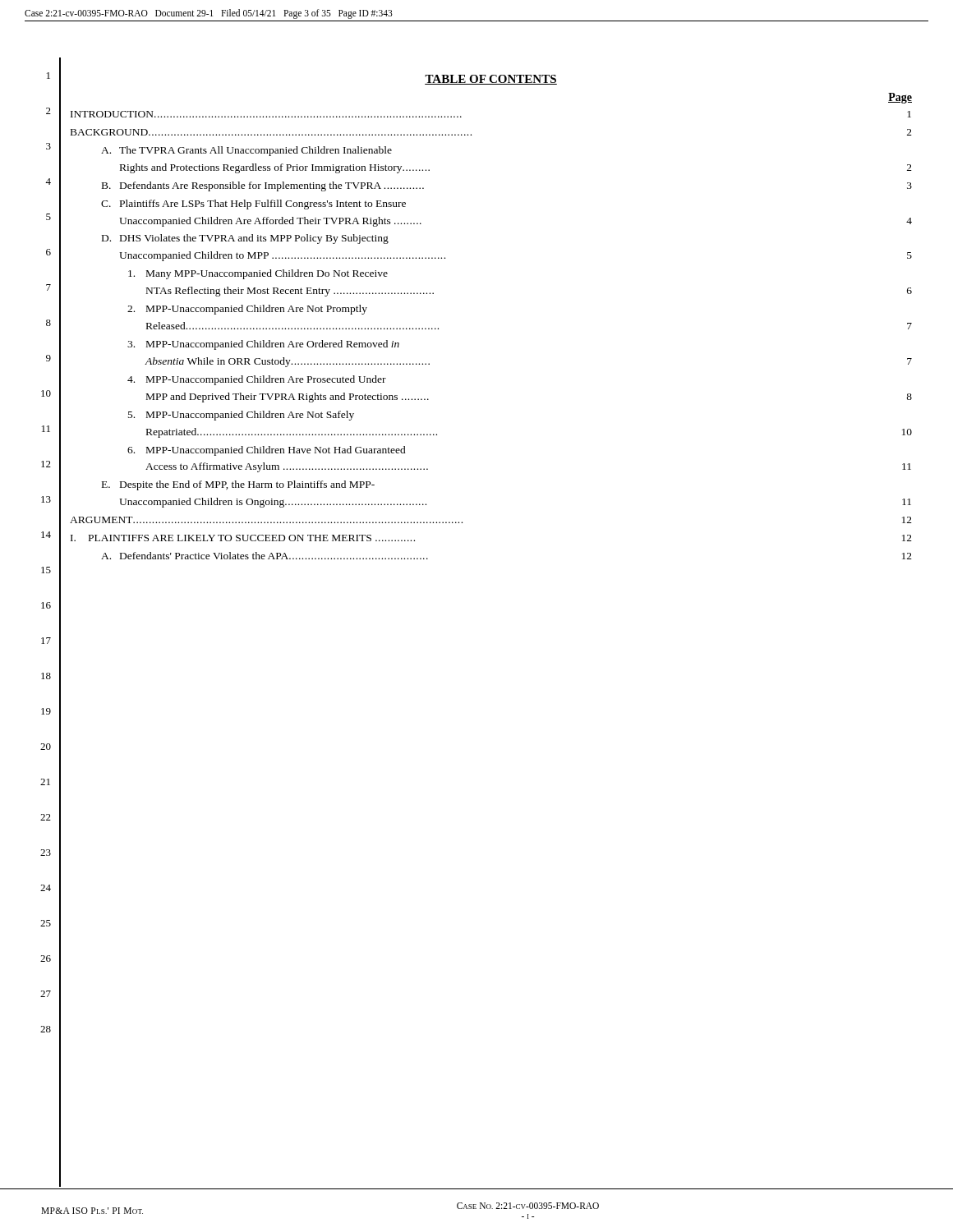Point to the block beginning "3. MPP-Unaccompanied Children Are Ordered Removed in"
The height and width of the screenshot is (1232, 953).
pyautogui.click(x=263, y=345)
